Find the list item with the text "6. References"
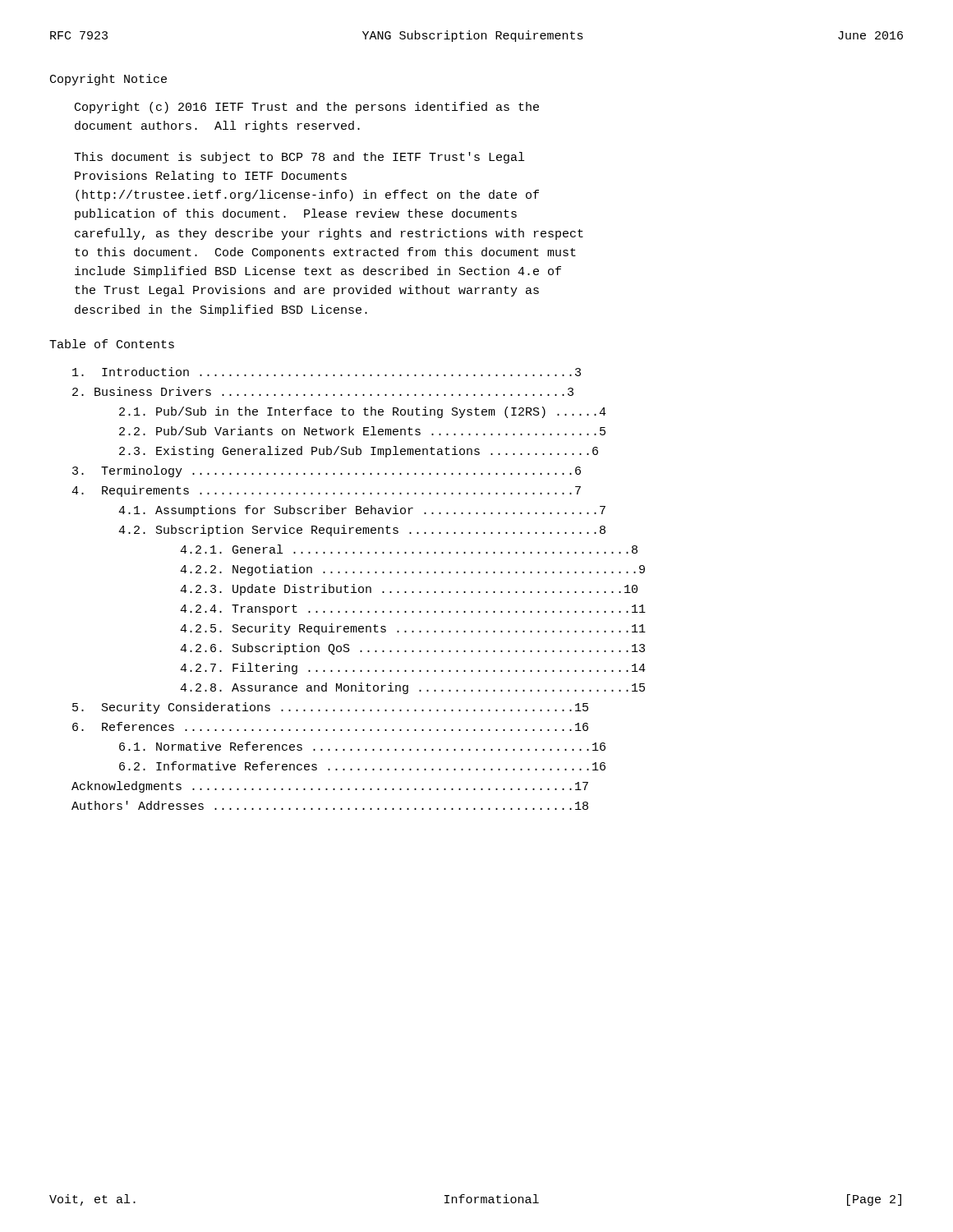Screen dimensions: 1232x953 click(319, 728)
